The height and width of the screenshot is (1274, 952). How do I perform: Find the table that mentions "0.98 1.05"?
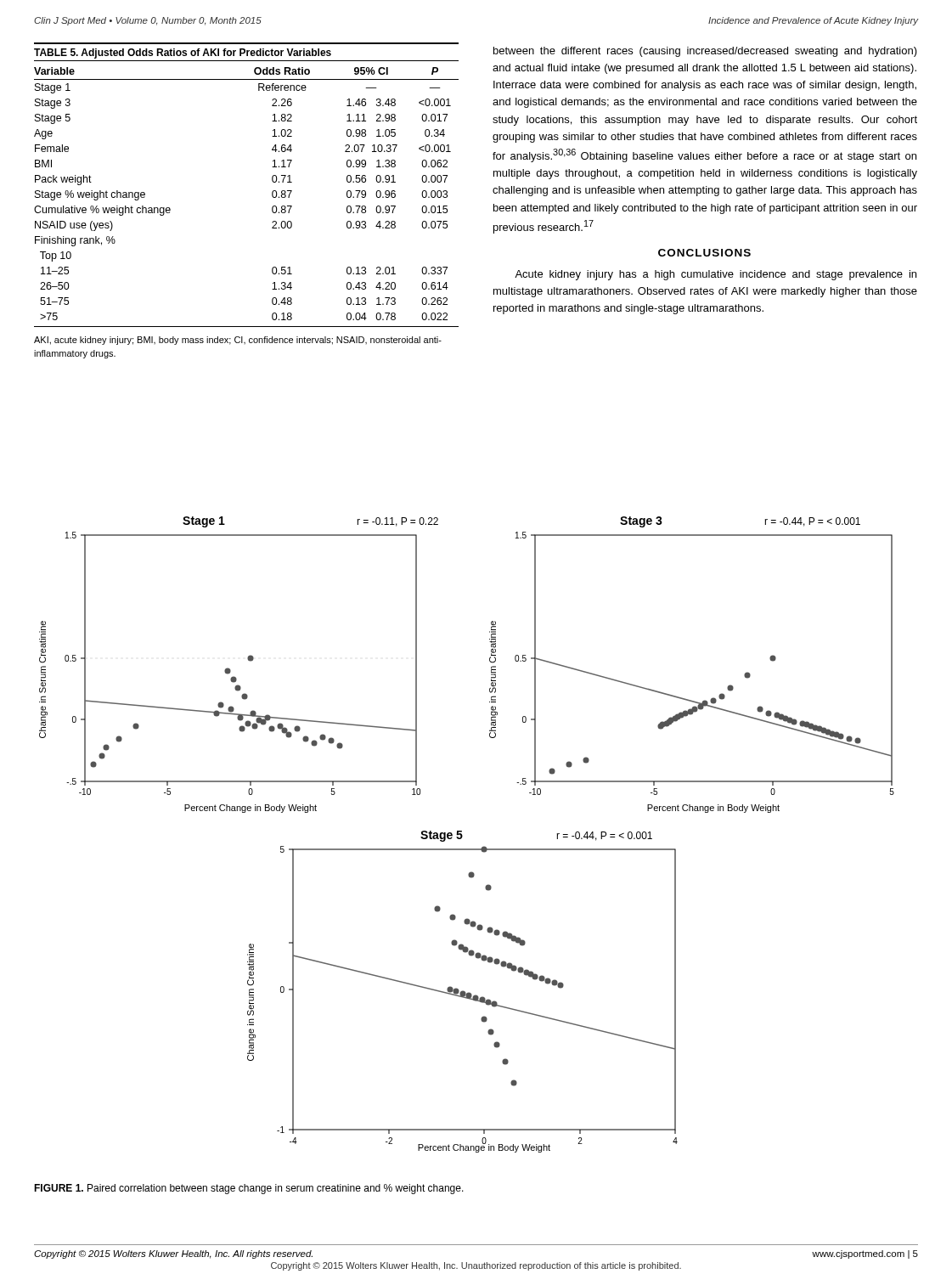(246, 185)
